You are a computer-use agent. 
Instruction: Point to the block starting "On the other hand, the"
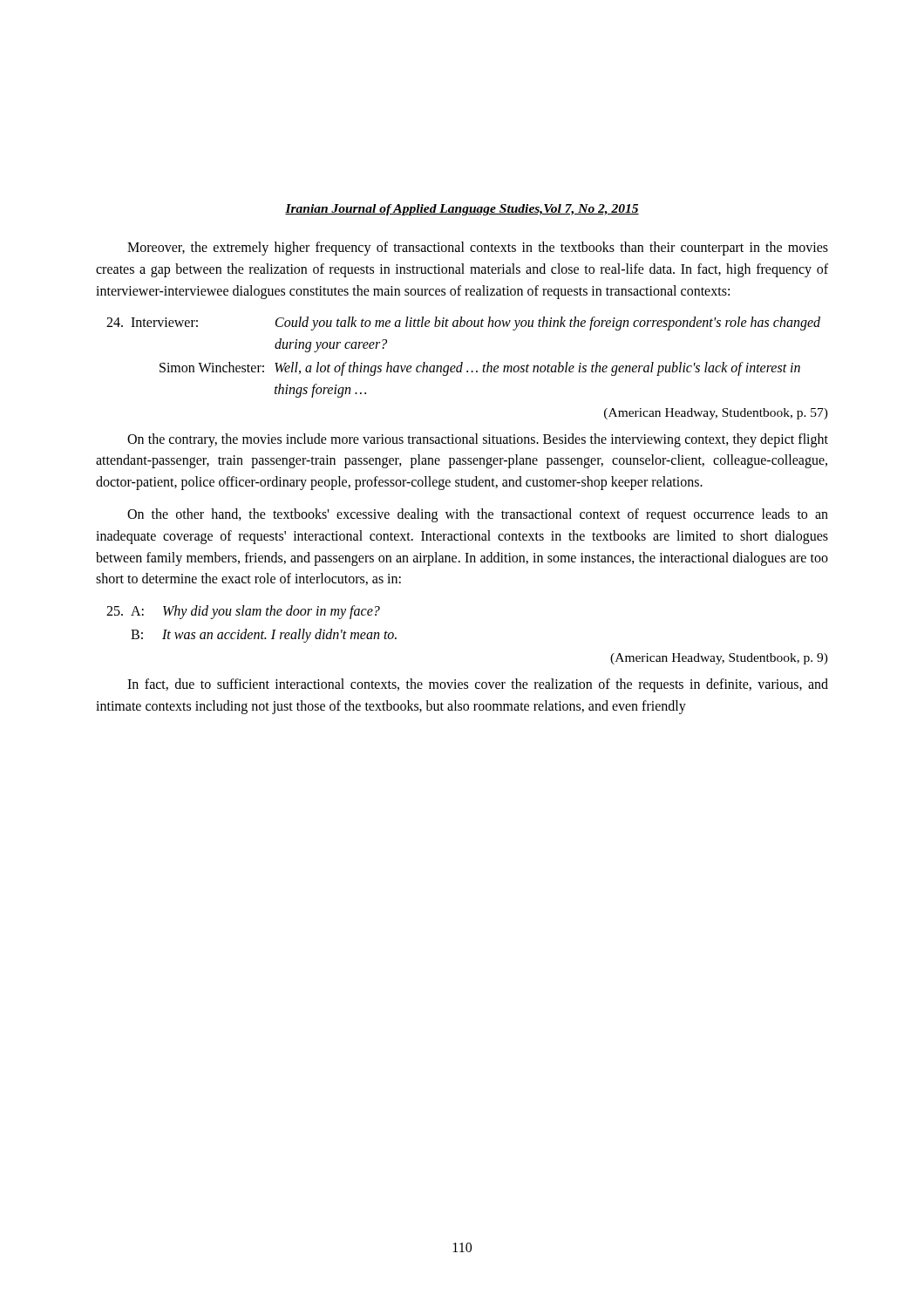tap(462, 546)
